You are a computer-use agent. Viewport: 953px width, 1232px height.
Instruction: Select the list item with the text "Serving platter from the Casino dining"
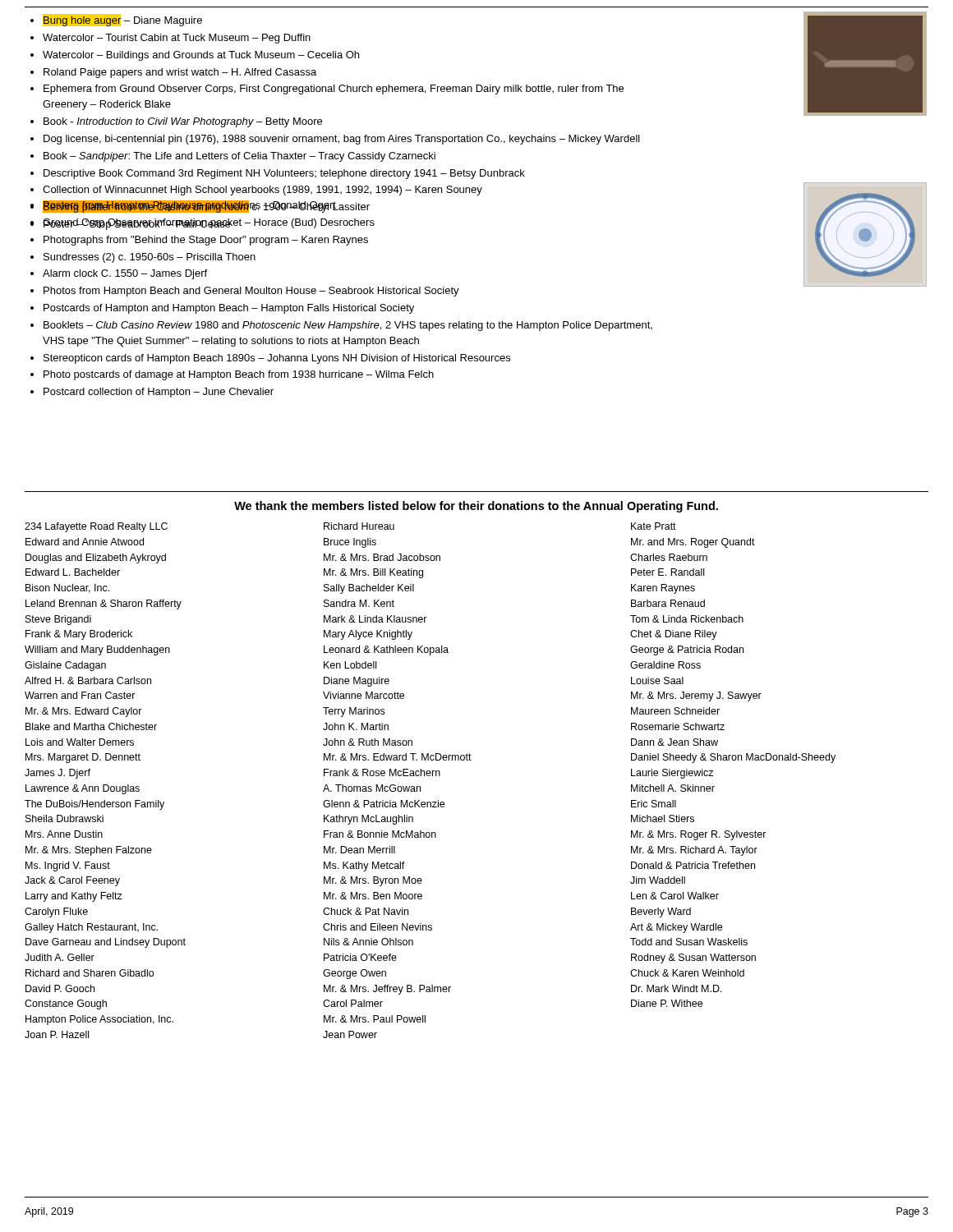[206, 207]
